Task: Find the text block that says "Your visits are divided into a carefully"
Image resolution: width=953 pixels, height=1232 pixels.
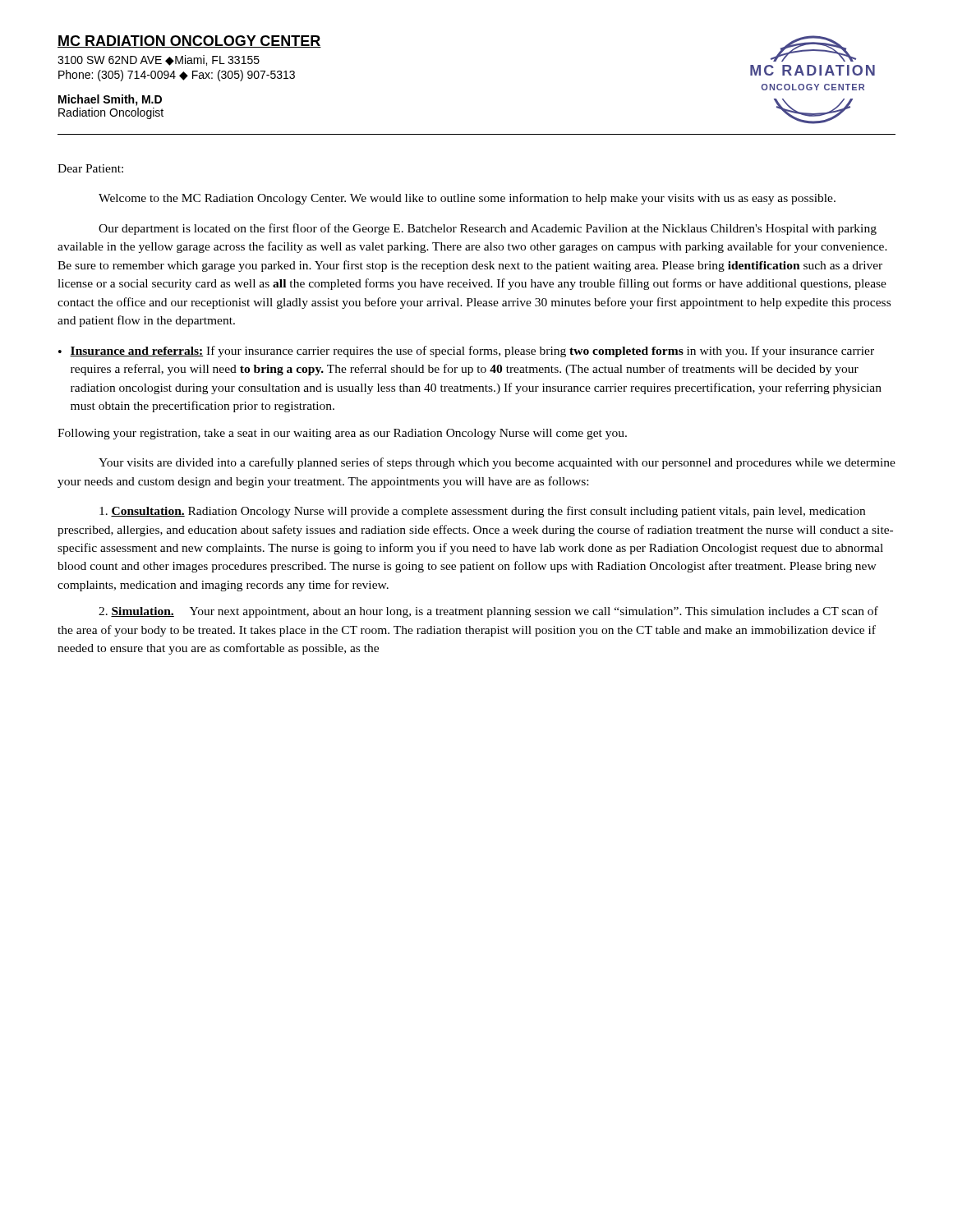Action: point(476,471)
